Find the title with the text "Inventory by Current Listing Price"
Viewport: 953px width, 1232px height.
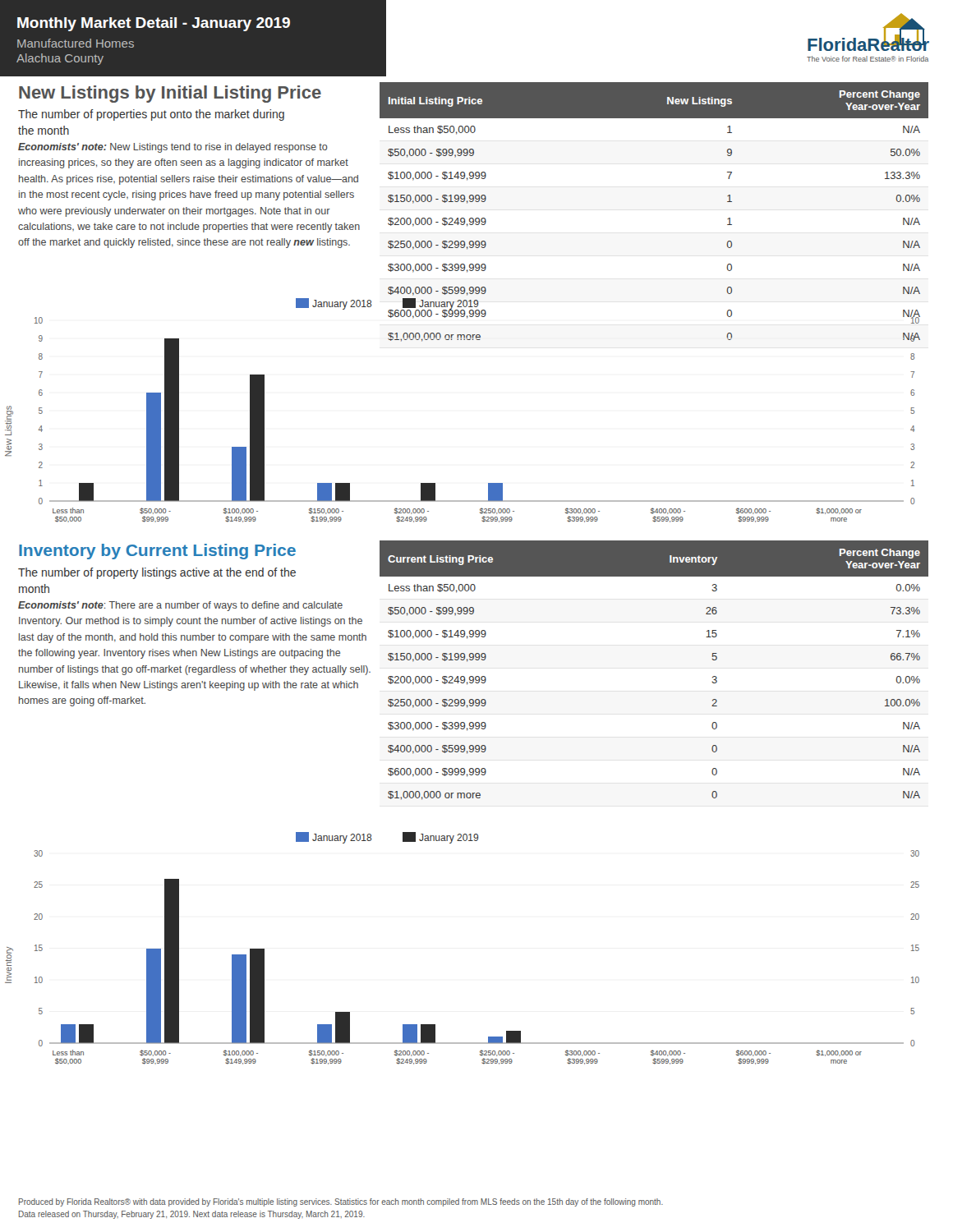(x=157, y=550)
